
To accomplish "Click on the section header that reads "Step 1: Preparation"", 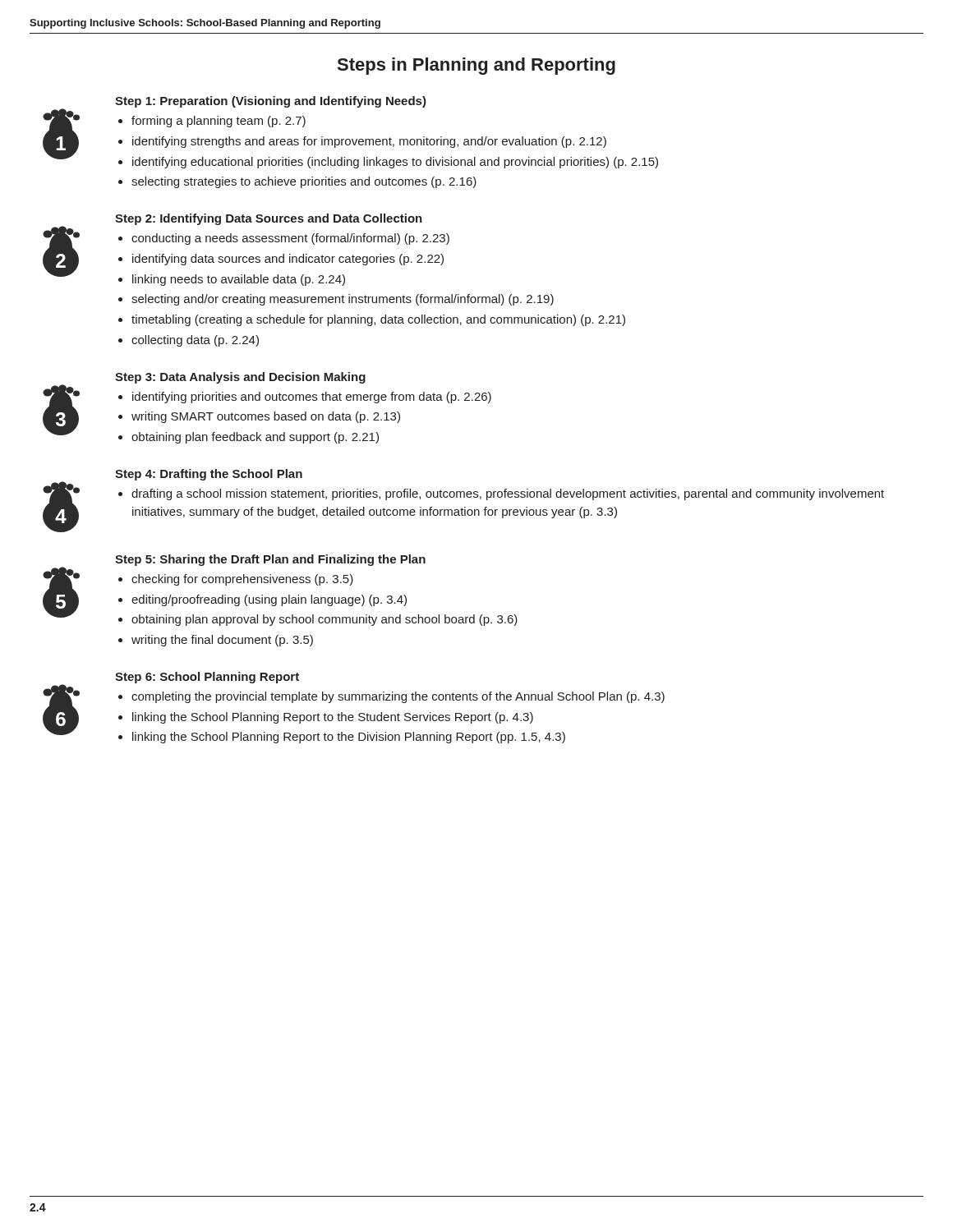I will (271, 101).
